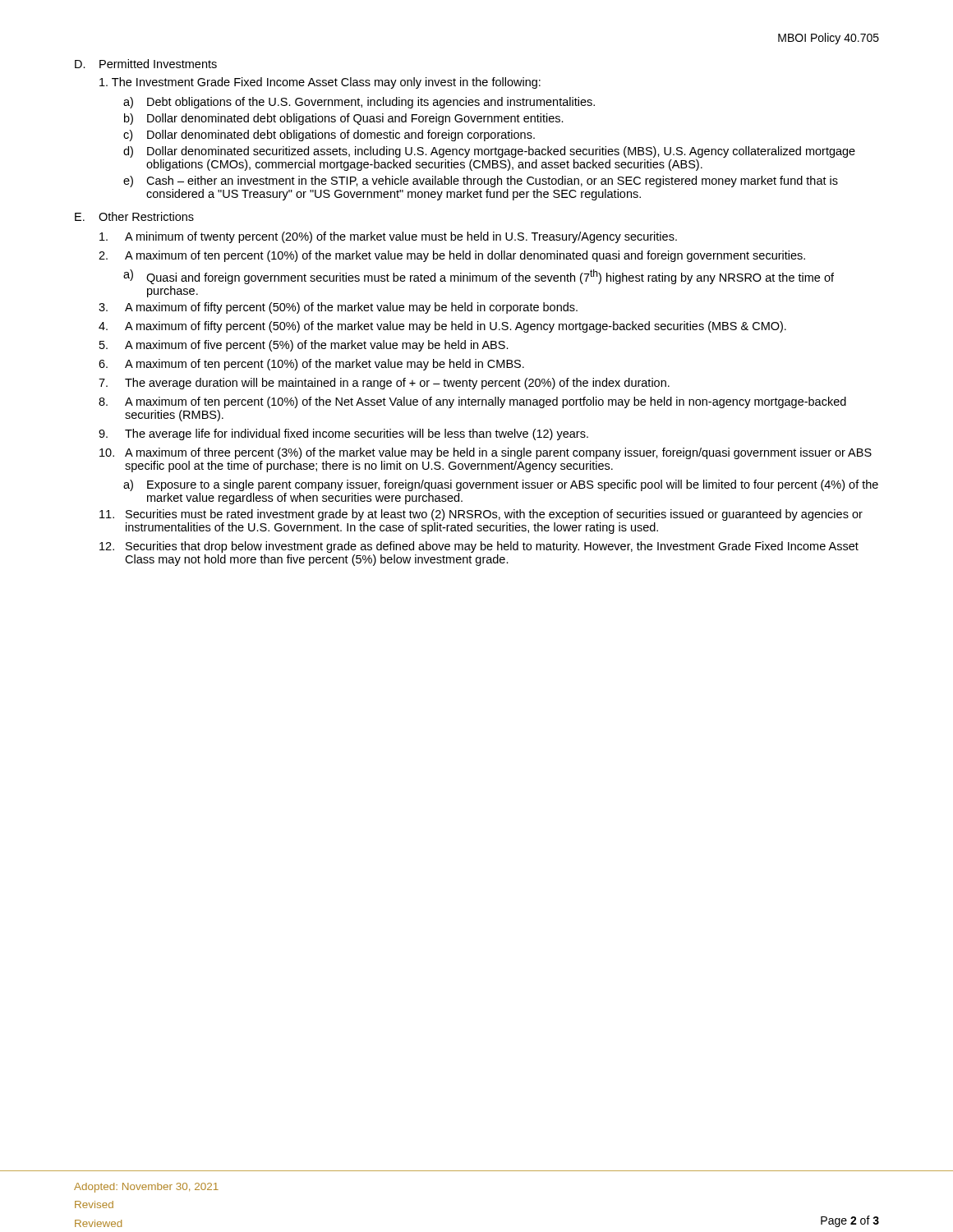Point to the block starting "8. A maximum"
This screenshot has height=1232, width=953.
coord(489,408)
